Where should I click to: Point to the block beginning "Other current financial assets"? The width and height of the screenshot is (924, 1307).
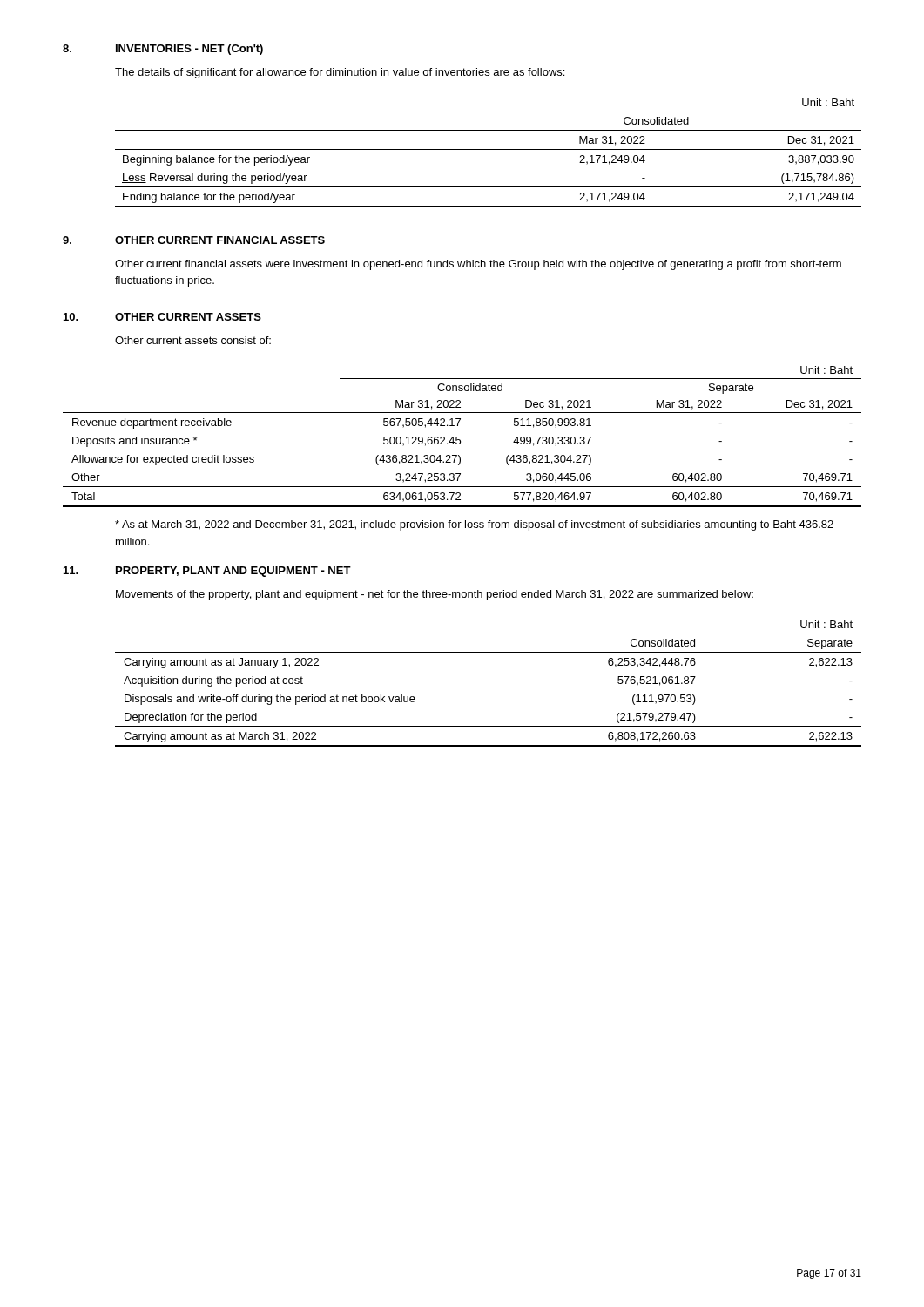coord(478,272)
